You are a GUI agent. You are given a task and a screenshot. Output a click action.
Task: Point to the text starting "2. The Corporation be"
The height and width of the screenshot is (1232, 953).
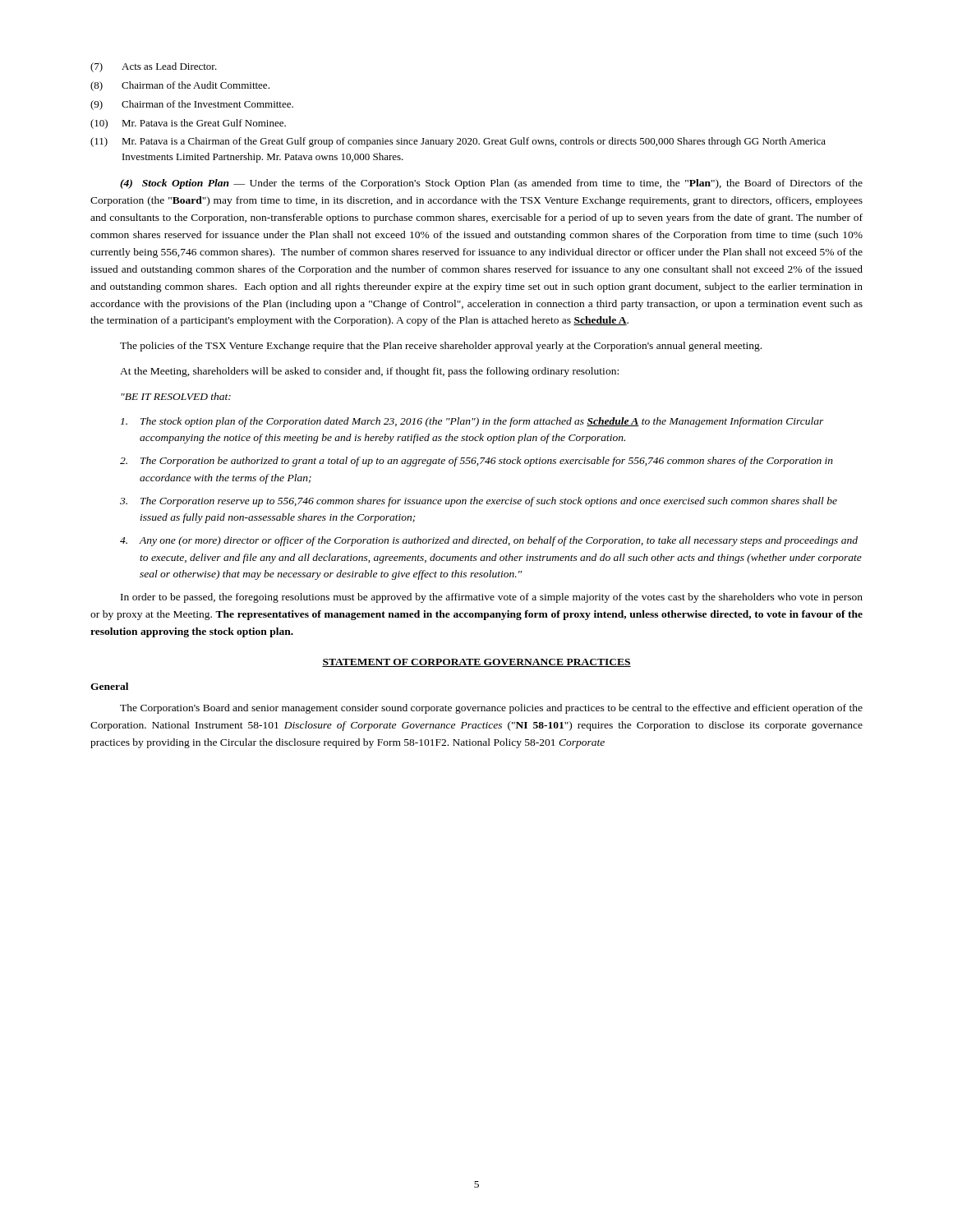pos(491,469)
